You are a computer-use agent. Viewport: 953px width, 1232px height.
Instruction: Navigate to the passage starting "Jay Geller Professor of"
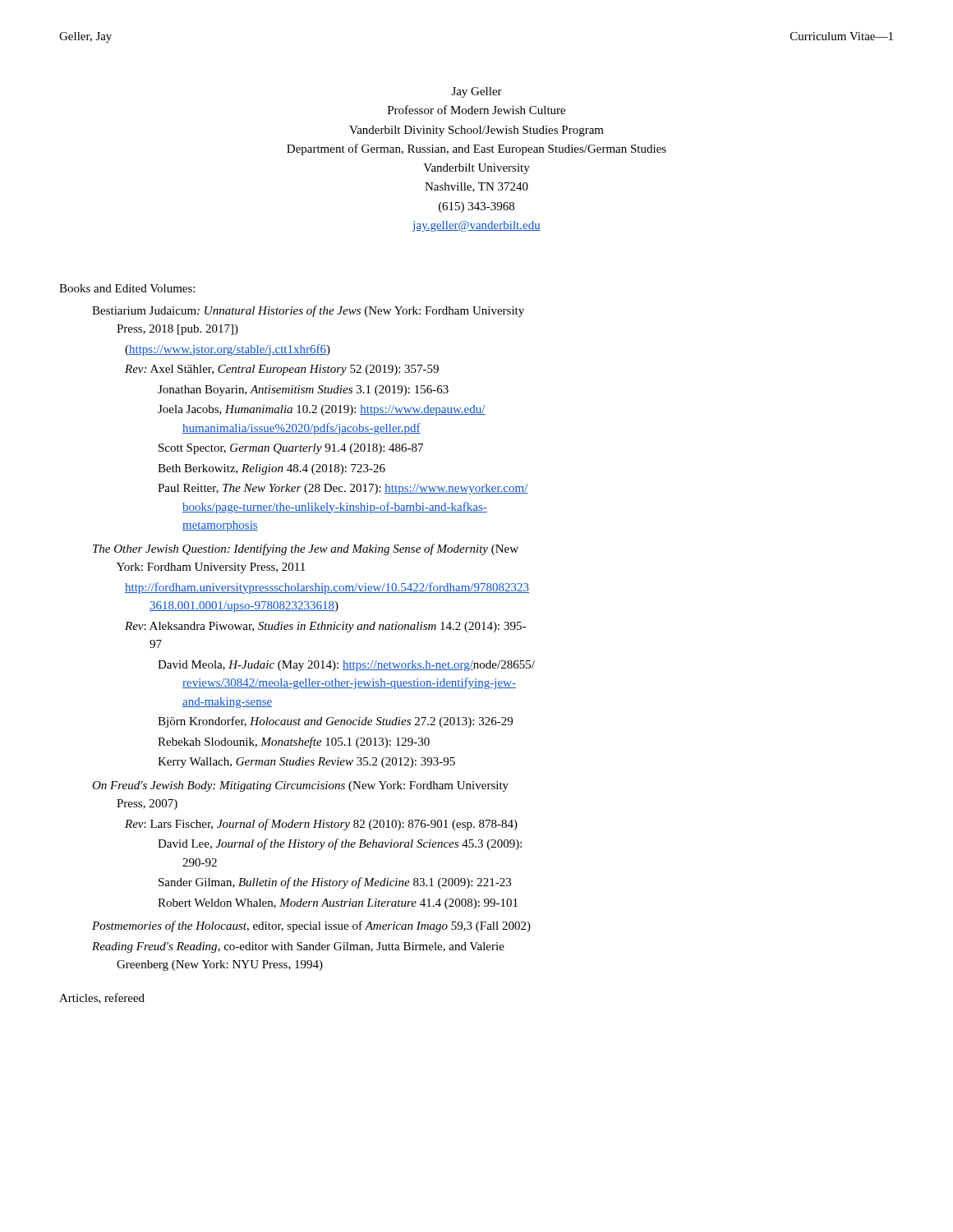[x=476, y=158]
